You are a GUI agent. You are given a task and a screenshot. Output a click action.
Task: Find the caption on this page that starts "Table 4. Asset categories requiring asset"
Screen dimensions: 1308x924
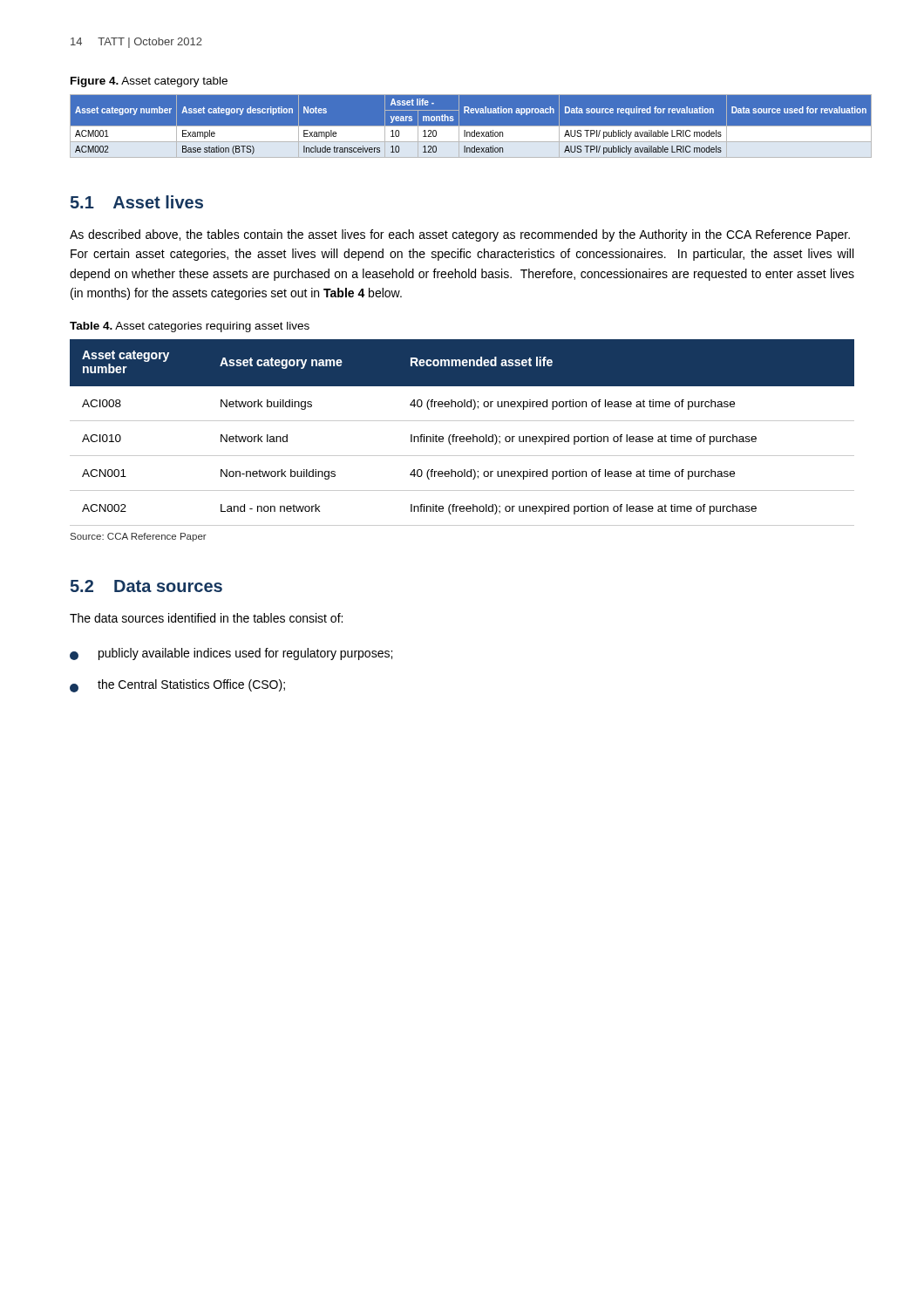(190, 325)
